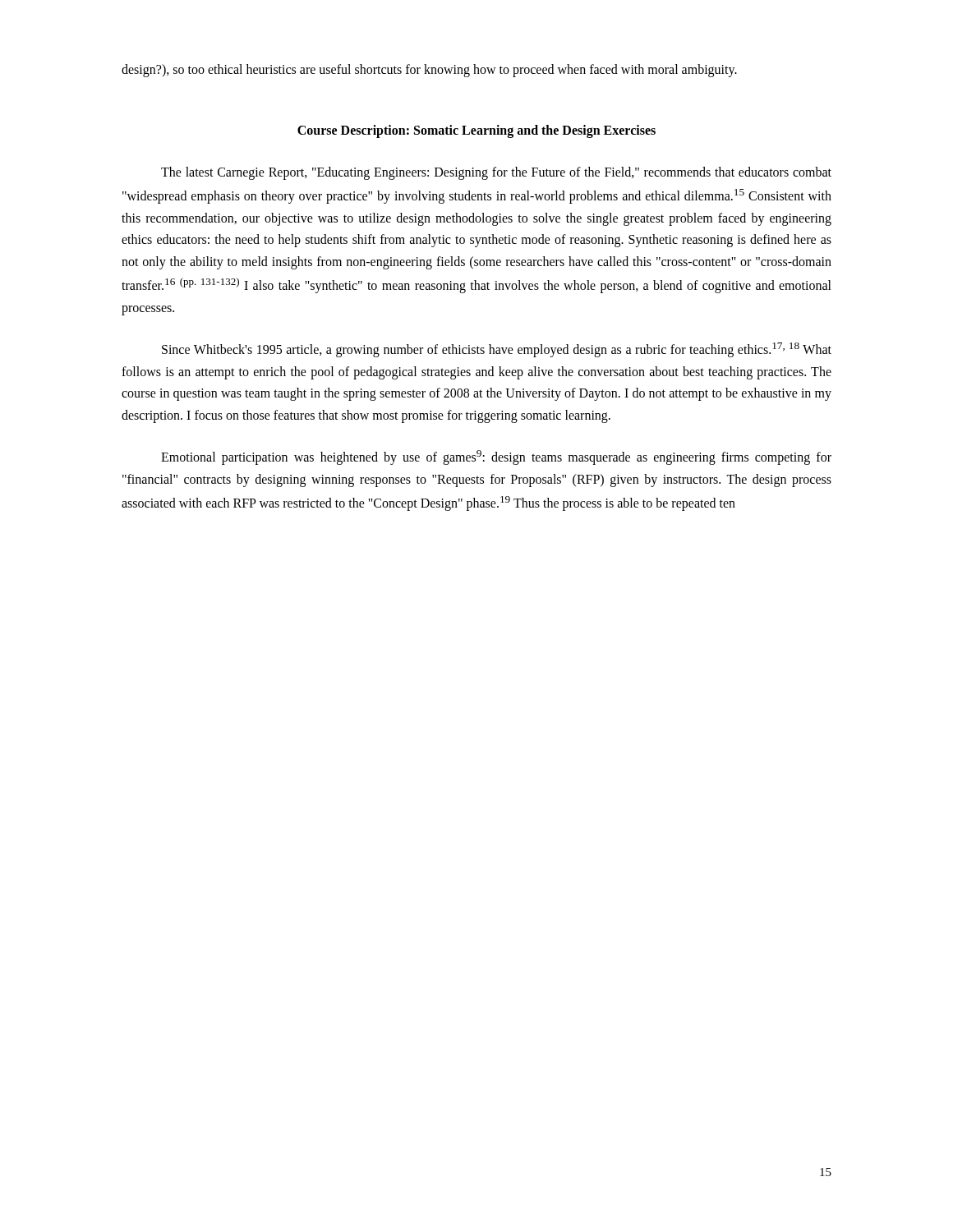Select the text block starting "Emotional participation was heightened"
The height and width of the screenshot is (1232, 953).
pyautogui.click(x=476, y=479)
